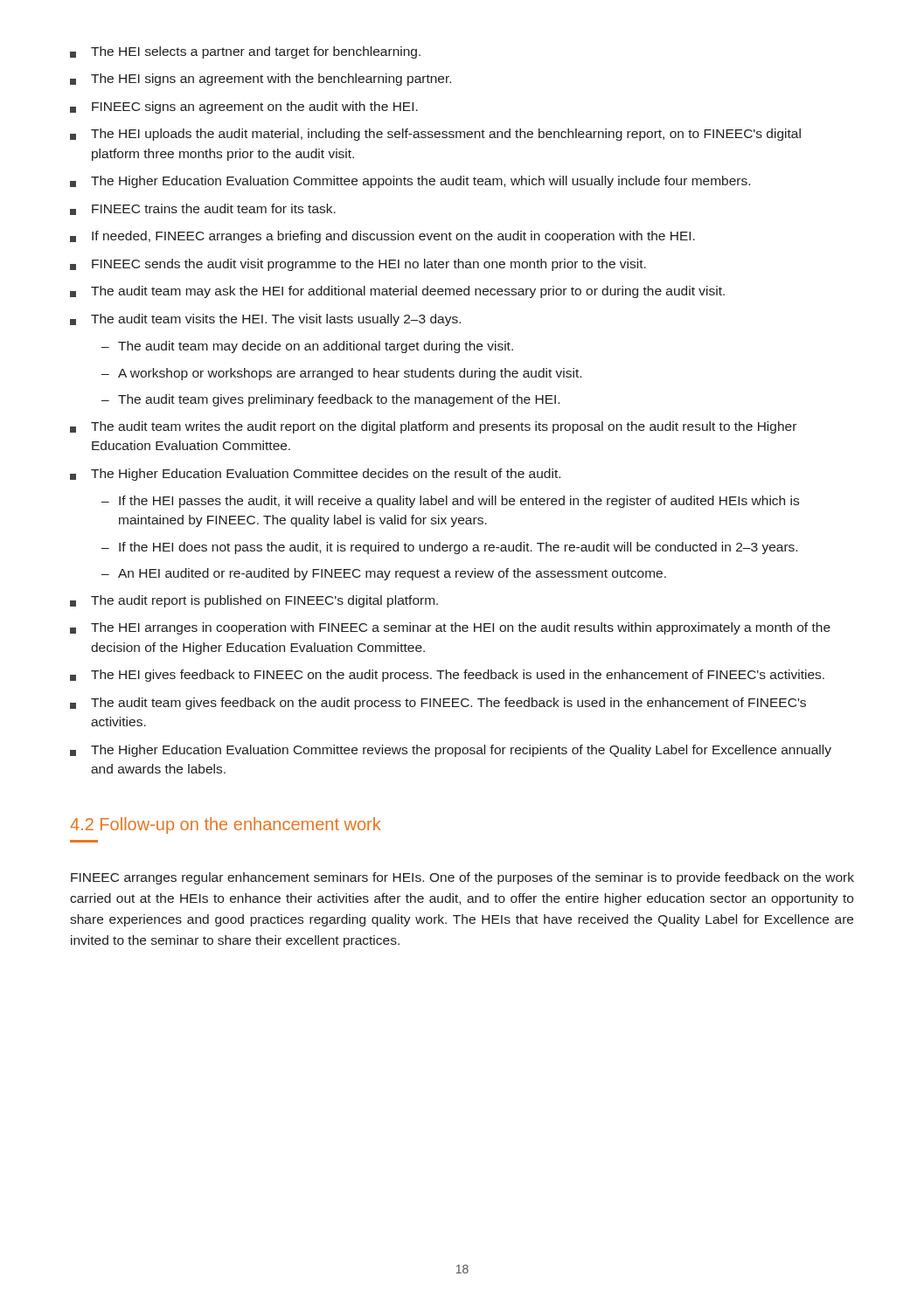The height and width of the screenshot is (1311, 924).
Task: Find the block on this page that starts "The audit team may ask"
Action: [462, 291]
